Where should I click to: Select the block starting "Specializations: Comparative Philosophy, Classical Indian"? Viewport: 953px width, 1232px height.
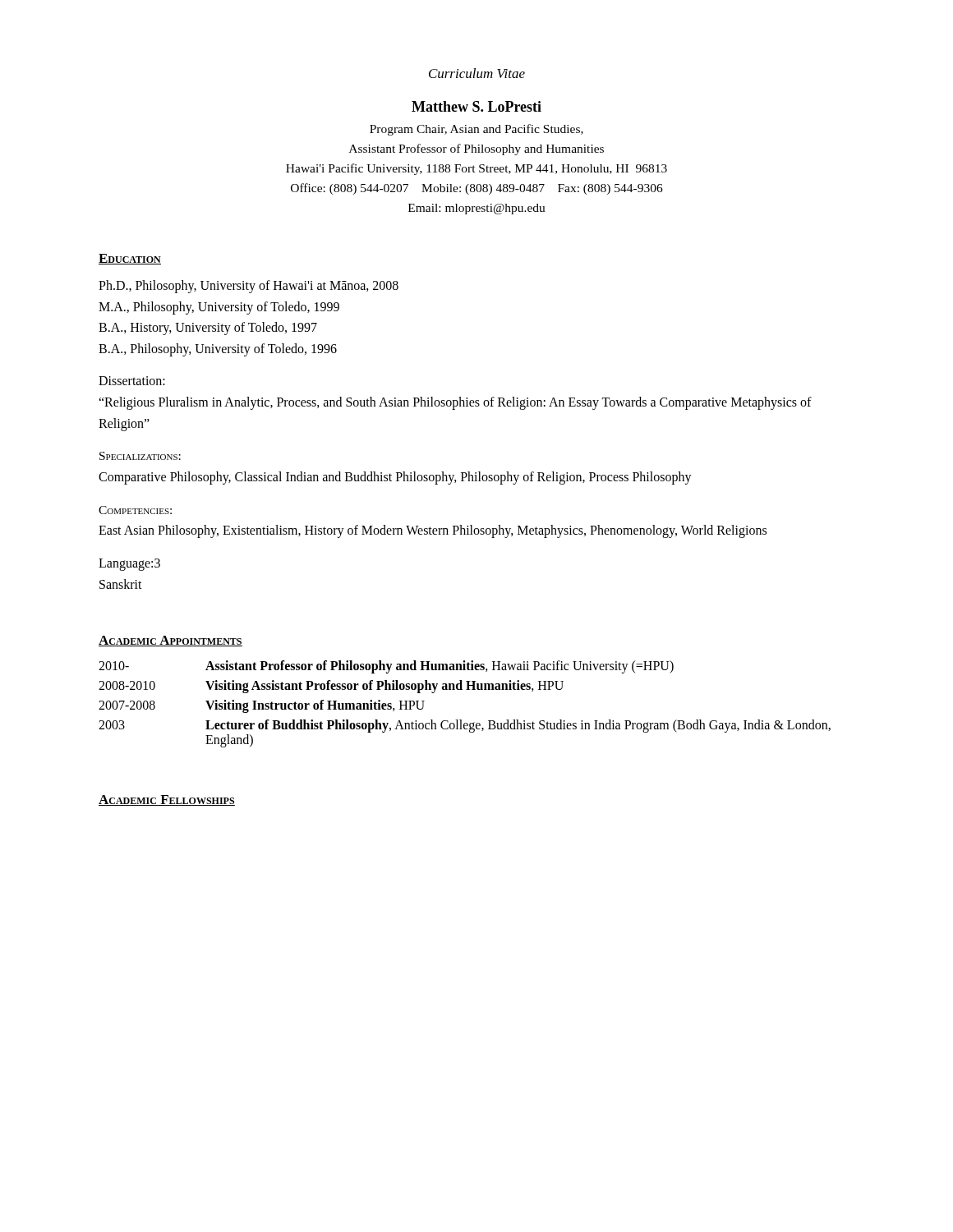(x=395, y=466)
